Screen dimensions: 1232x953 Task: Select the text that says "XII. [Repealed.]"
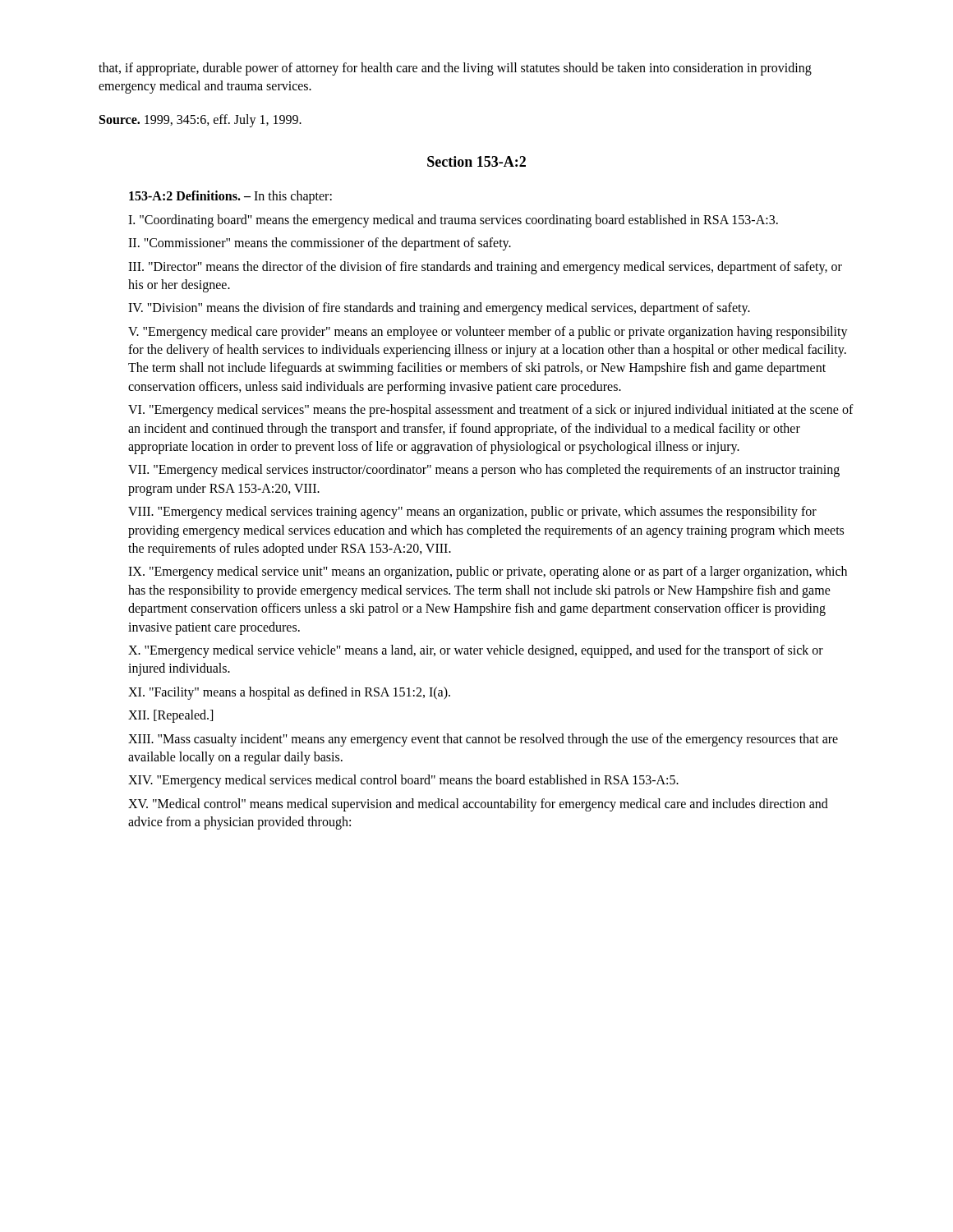[170, 716]
